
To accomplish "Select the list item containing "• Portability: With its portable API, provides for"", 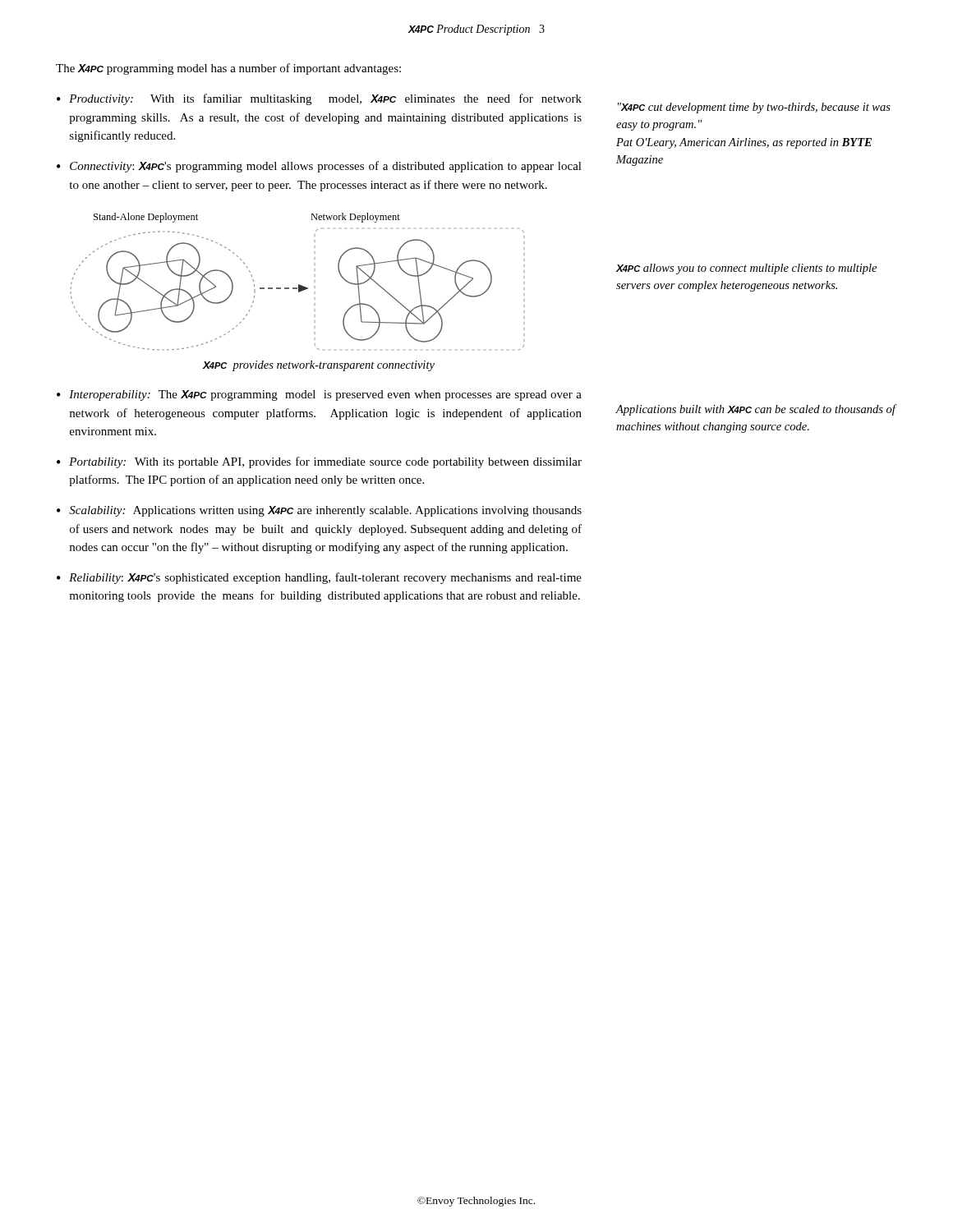I will coord(319,471).
